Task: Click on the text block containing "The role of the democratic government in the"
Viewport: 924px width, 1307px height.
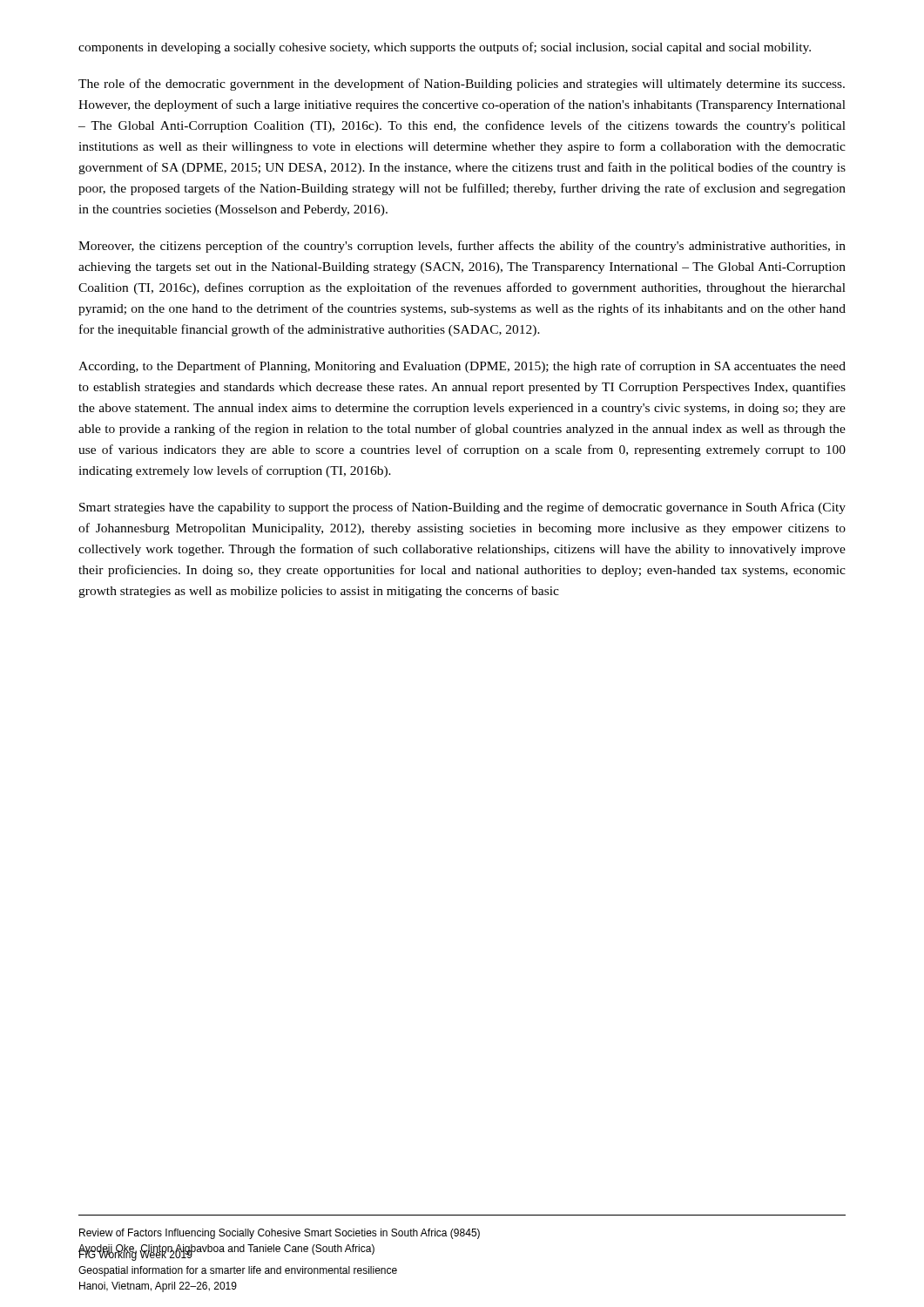Action: (x=462, y=146)
